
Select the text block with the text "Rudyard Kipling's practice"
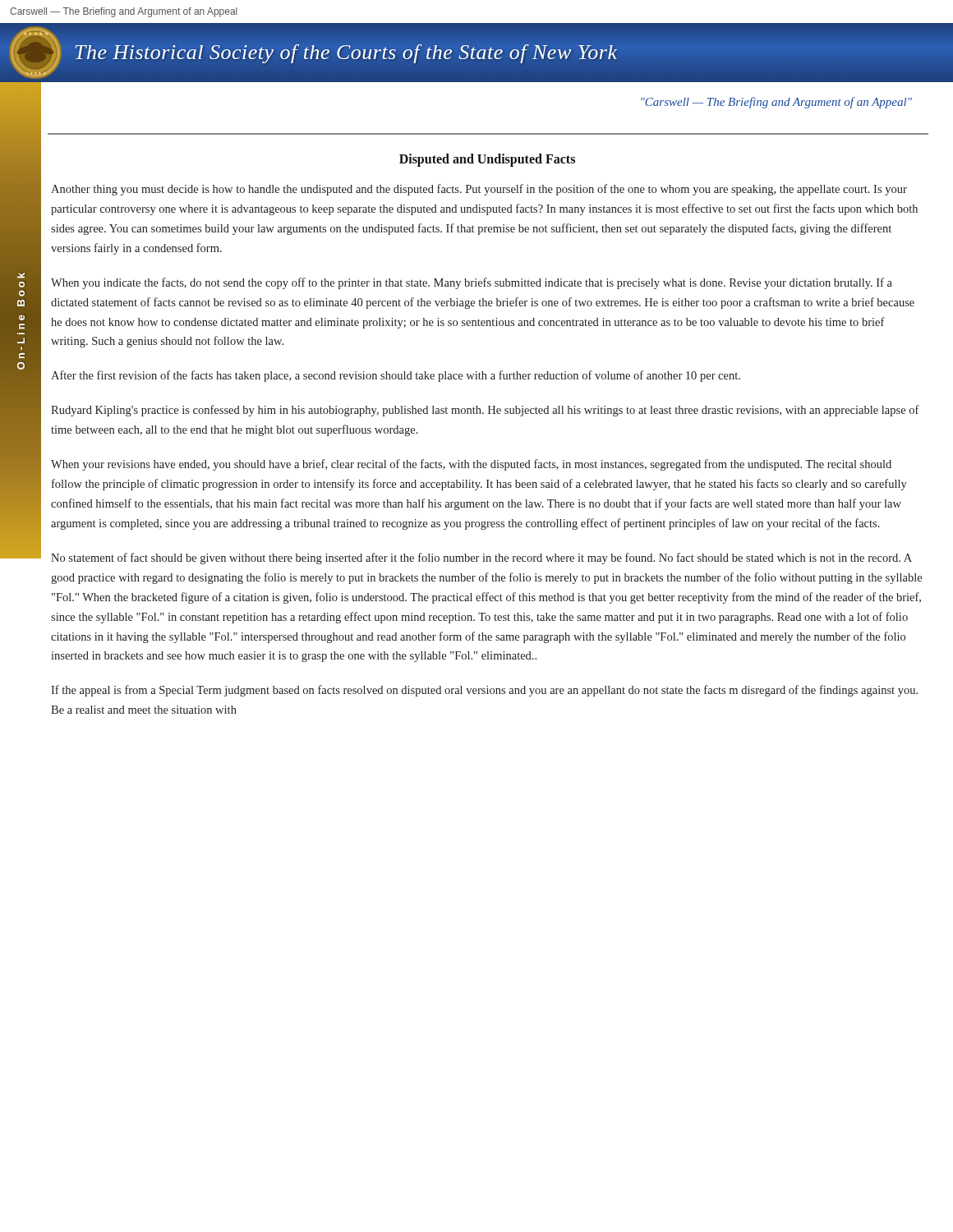click(x=485, y=420)
